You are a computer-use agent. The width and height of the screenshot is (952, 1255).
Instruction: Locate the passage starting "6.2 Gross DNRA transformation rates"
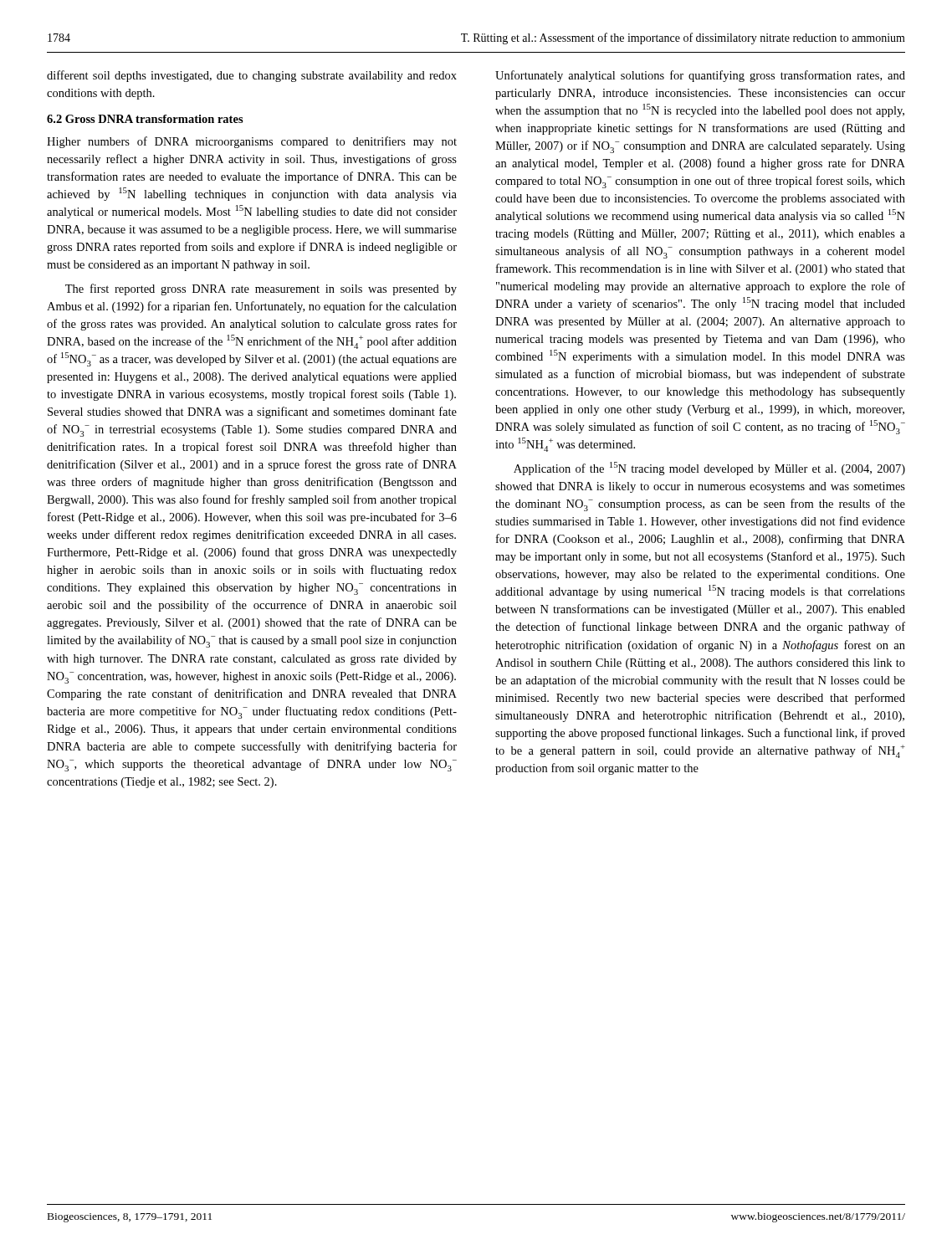pyautogui.click(x=145, y=119)
